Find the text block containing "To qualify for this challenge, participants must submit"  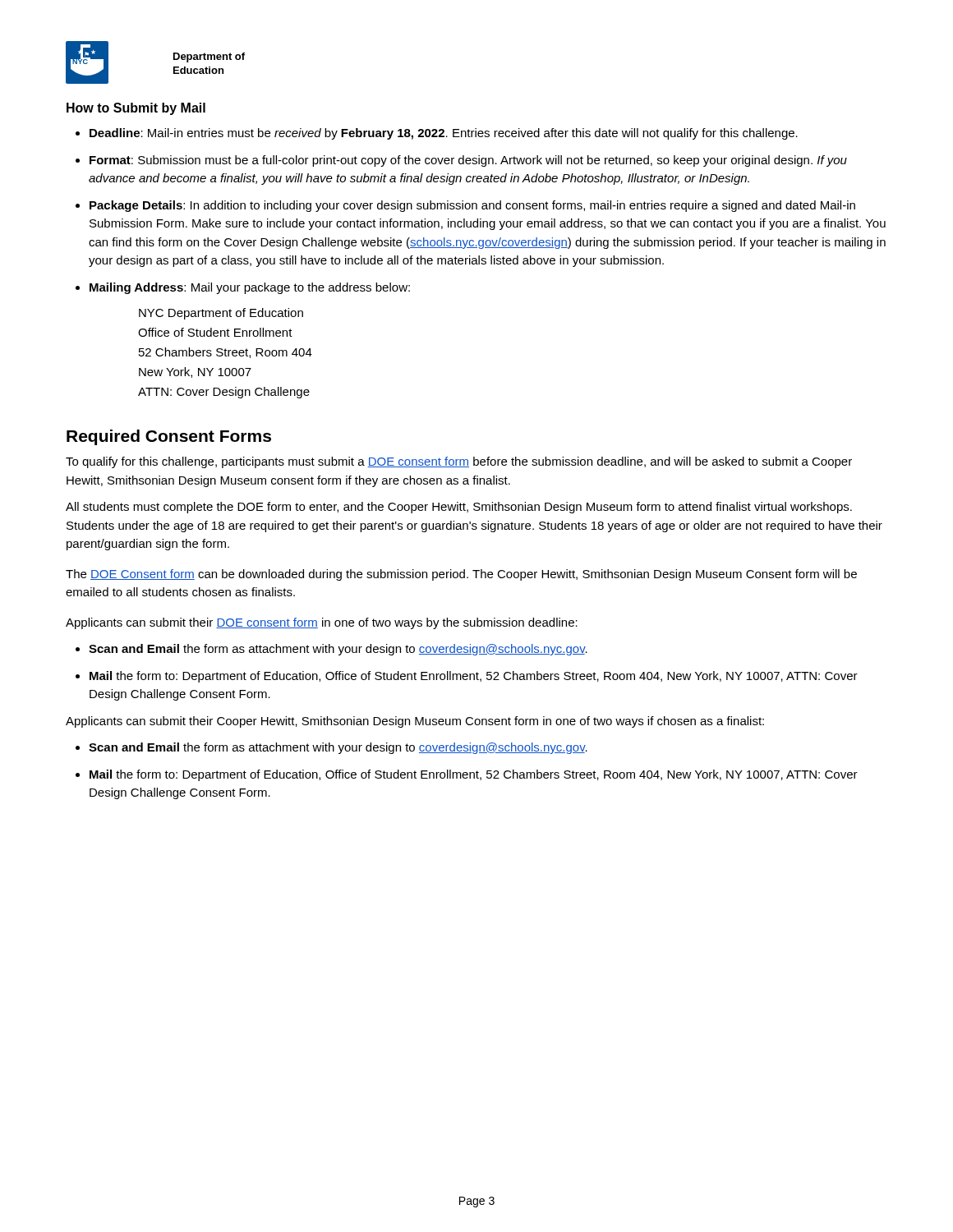click(459, 470)
